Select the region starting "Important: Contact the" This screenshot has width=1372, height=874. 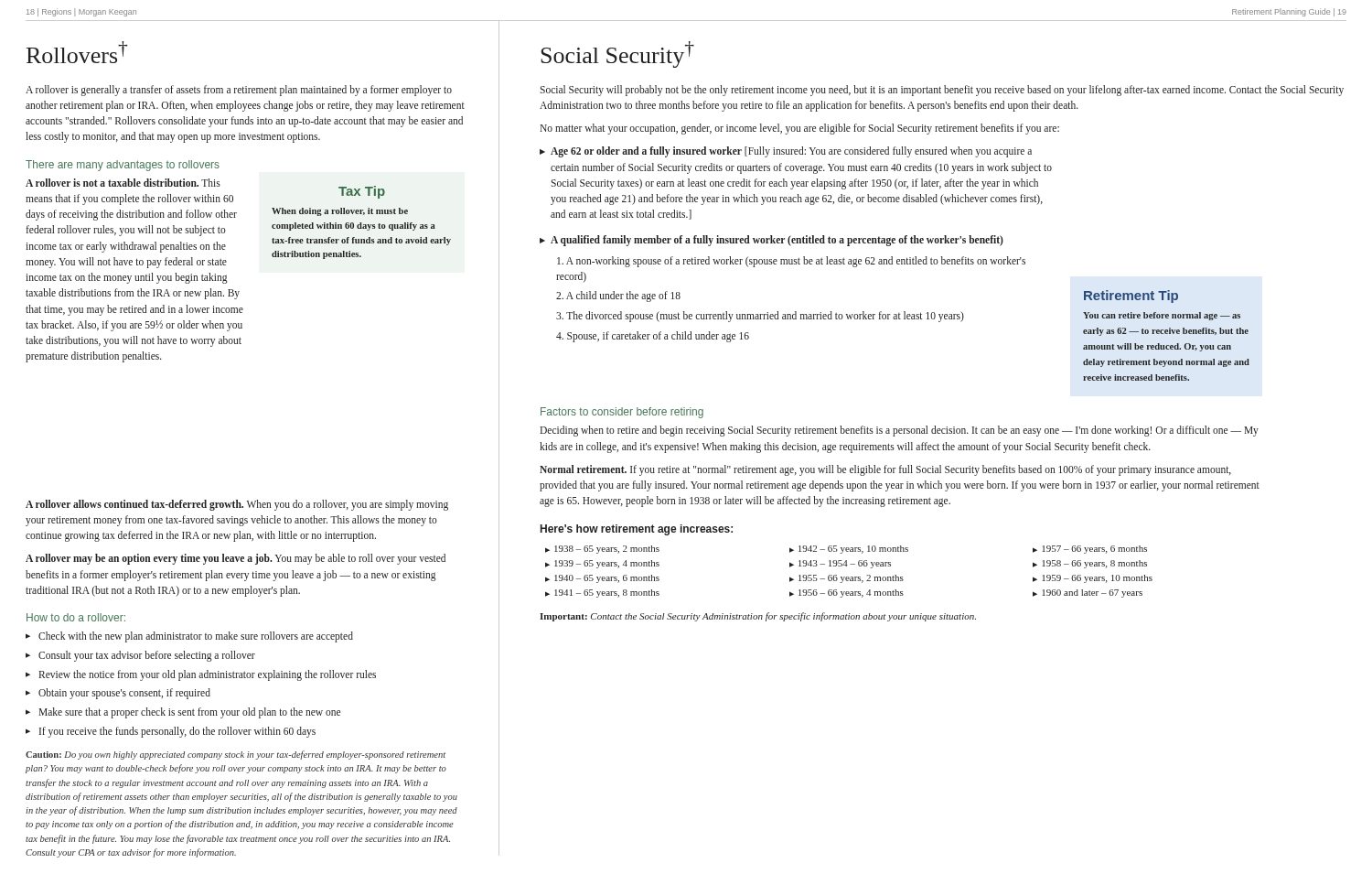(x=942, y=616)
